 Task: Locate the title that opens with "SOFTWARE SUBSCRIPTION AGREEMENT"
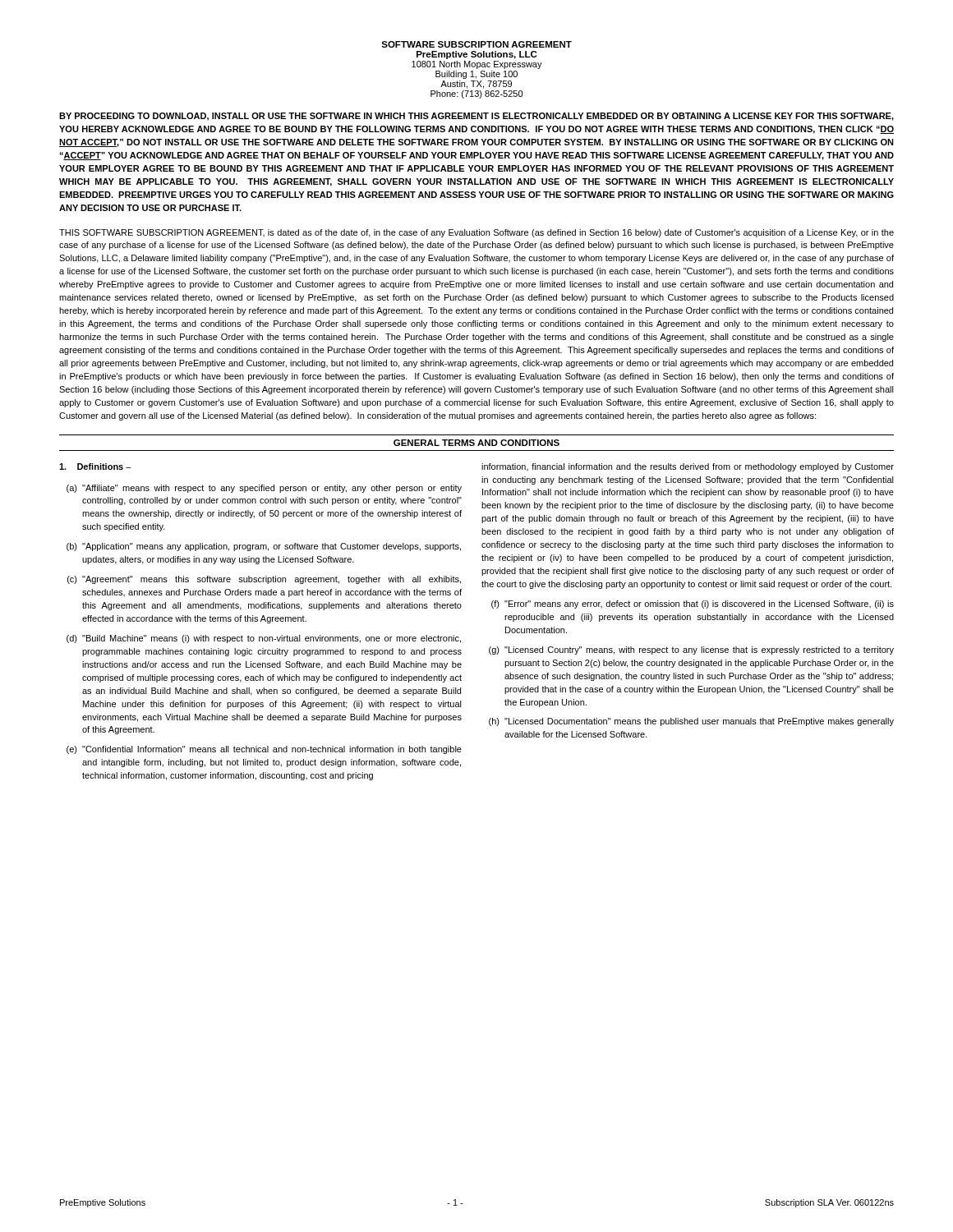tap(476, 69)
